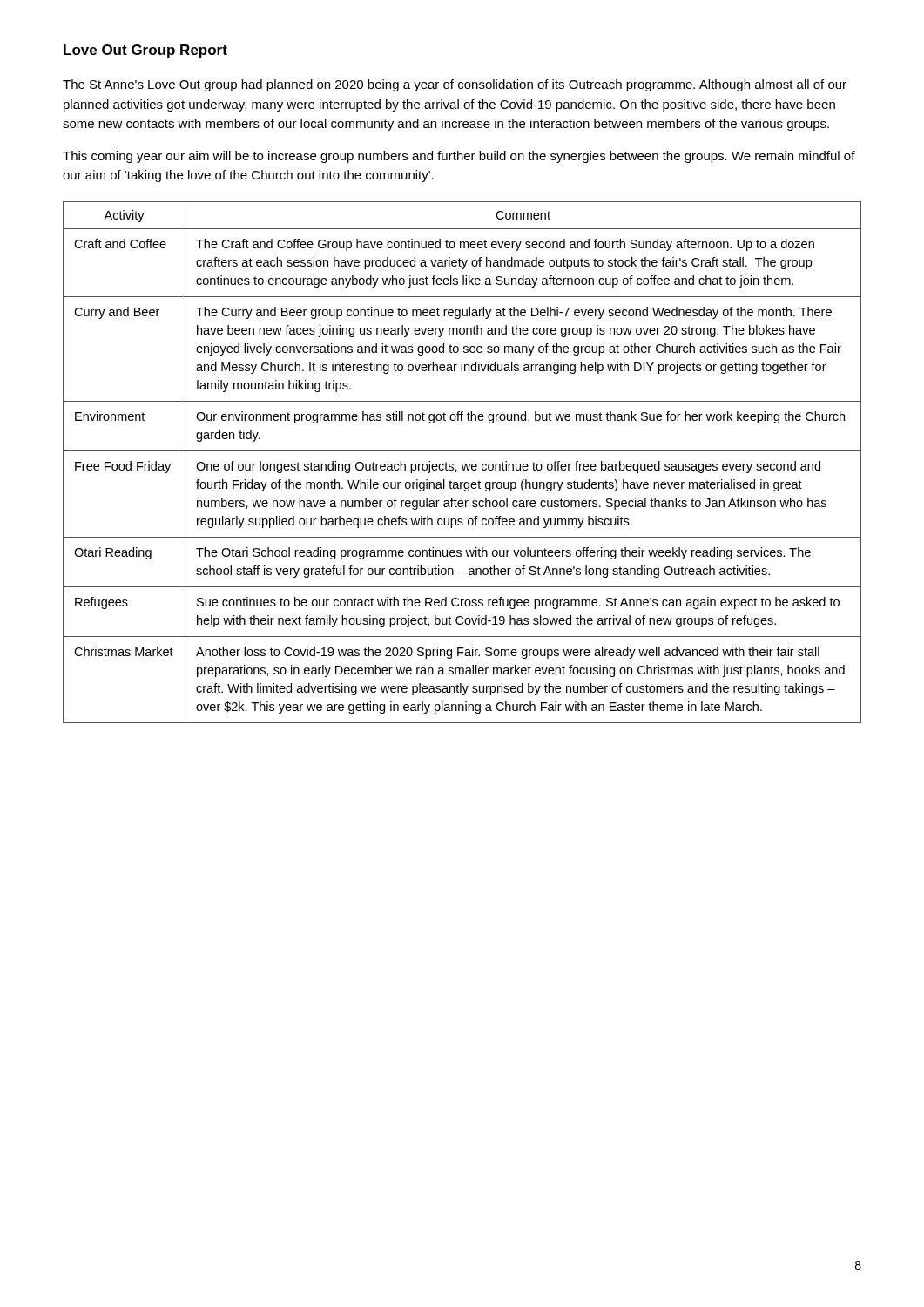This screenshot has width=924, height=1307.
Task: Click on the text starting "This coming year our aim"
Action: [x=459, y=165]
